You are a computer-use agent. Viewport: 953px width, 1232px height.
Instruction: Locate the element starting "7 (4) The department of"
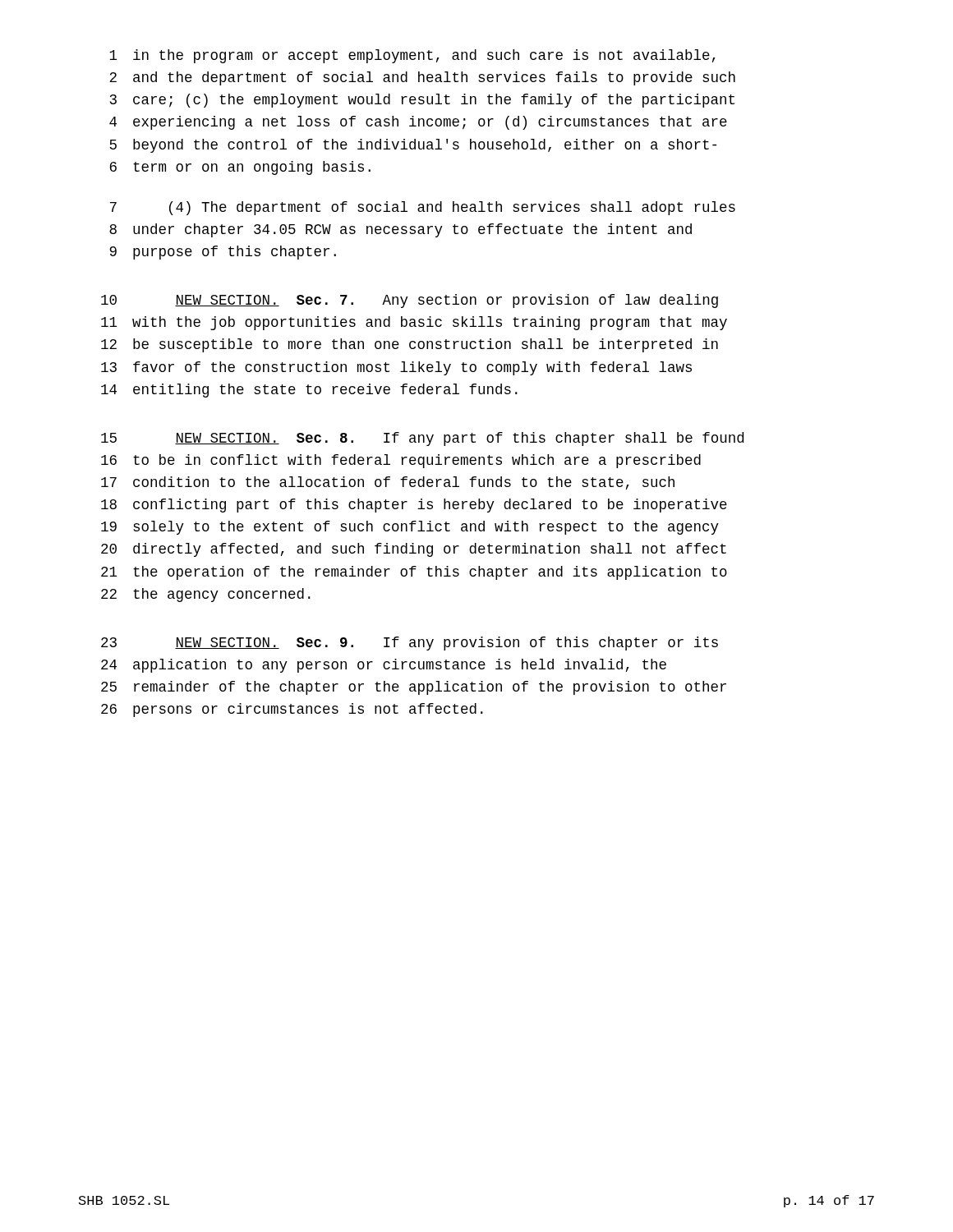(x=476, y=230)
